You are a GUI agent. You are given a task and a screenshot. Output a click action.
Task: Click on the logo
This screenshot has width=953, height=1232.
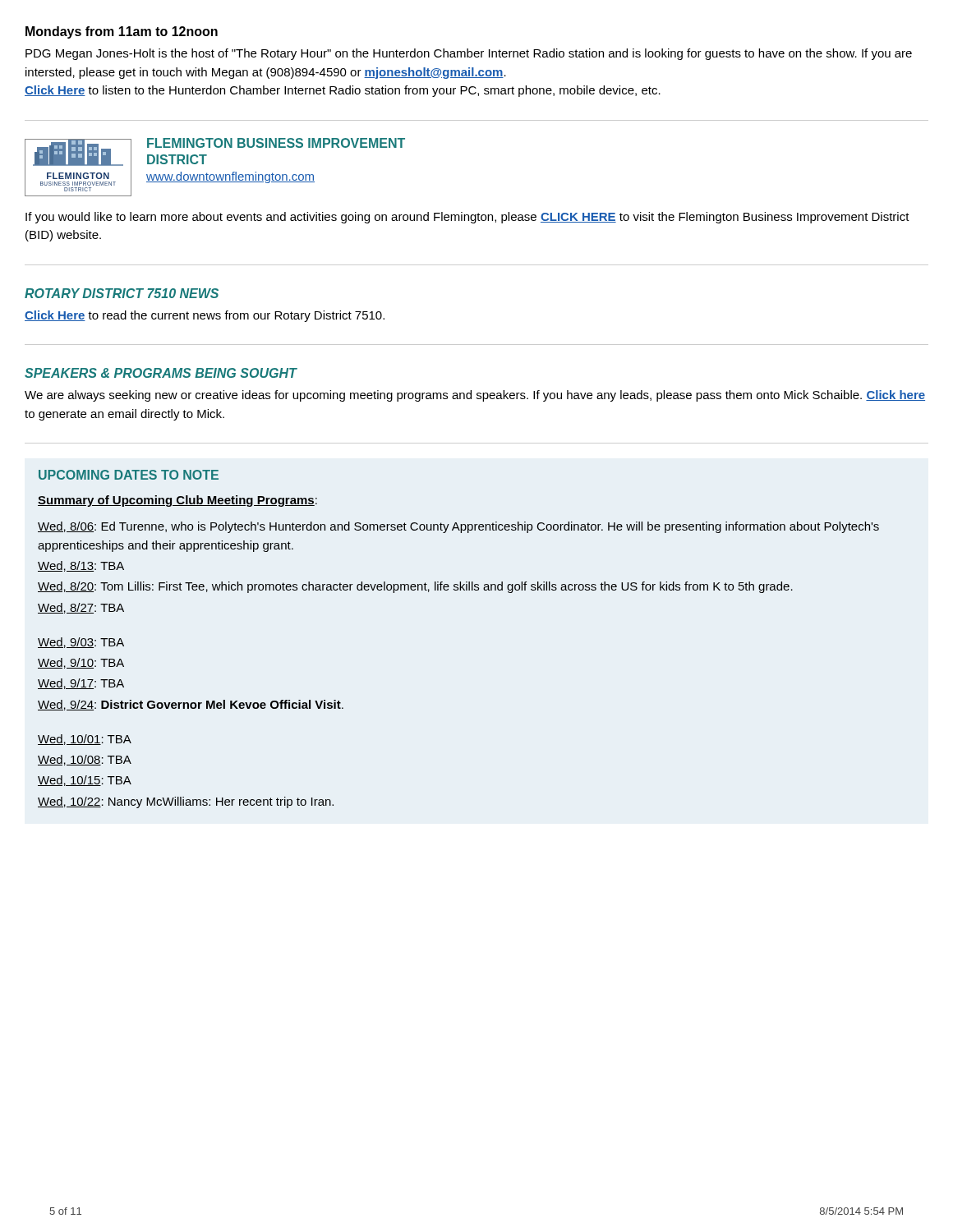78,167
